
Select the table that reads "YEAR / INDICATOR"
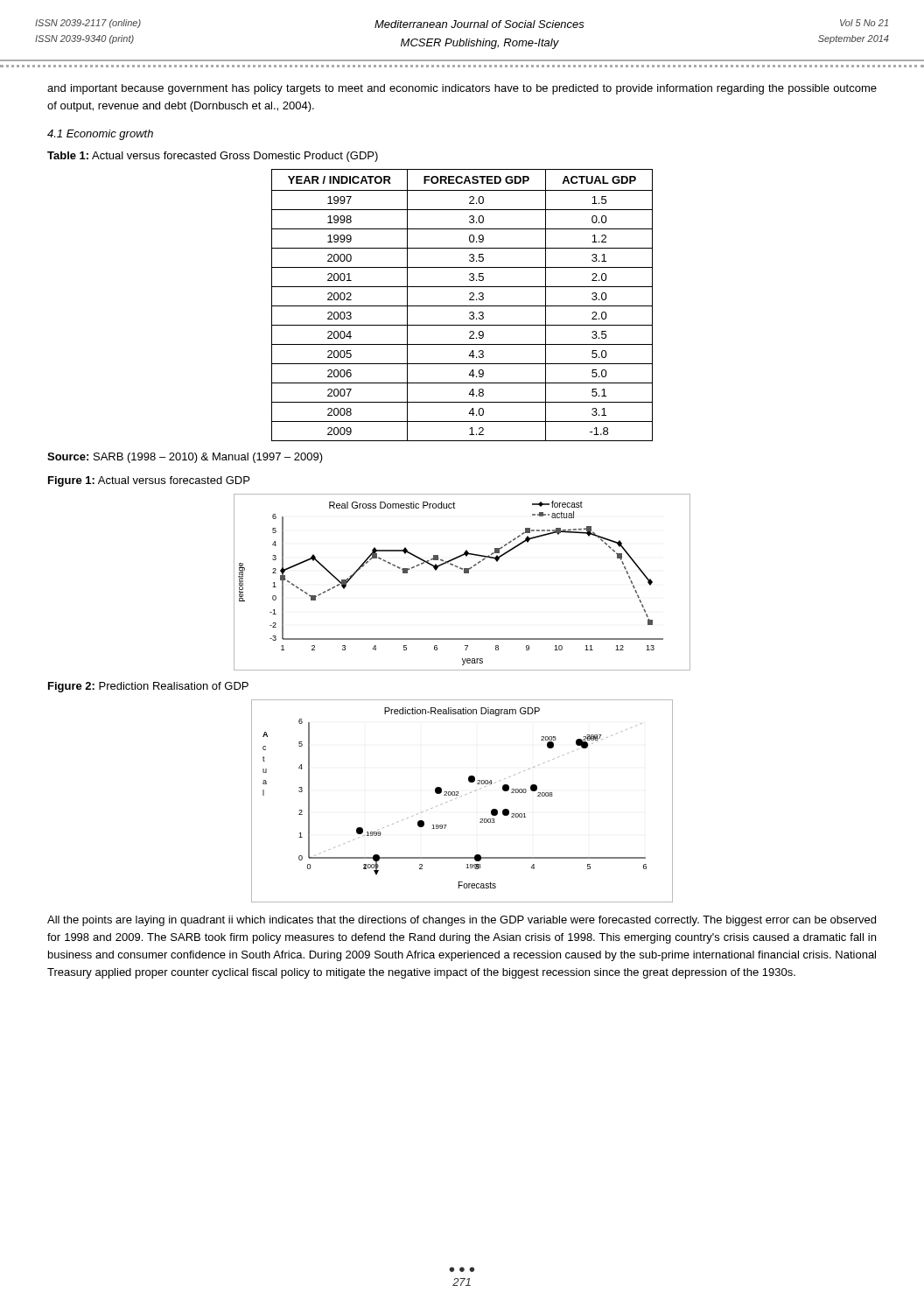click(x=462, y=305)
